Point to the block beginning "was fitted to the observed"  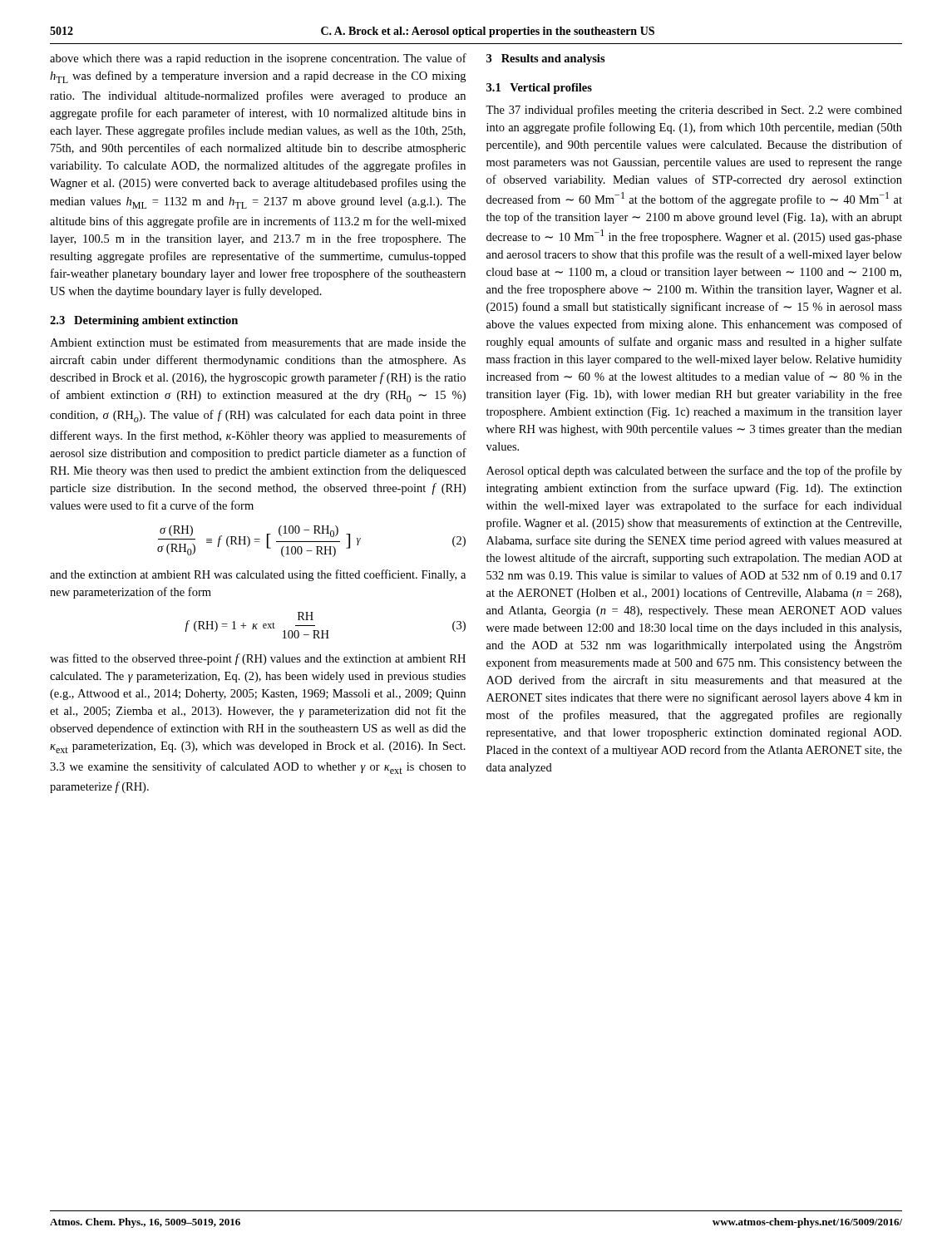(x=258, y=723)
